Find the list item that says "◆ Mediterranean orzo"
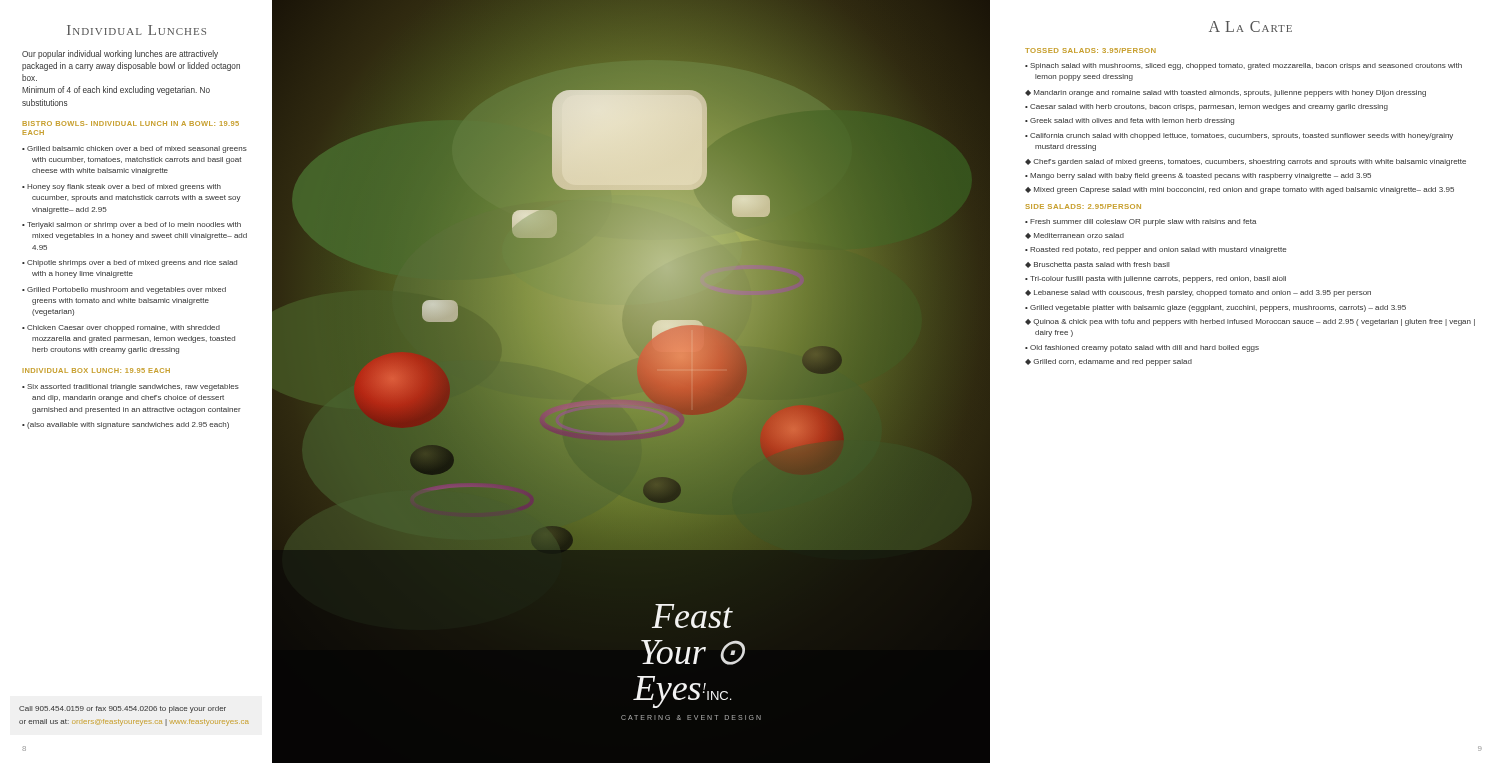 pos(1074,235)
